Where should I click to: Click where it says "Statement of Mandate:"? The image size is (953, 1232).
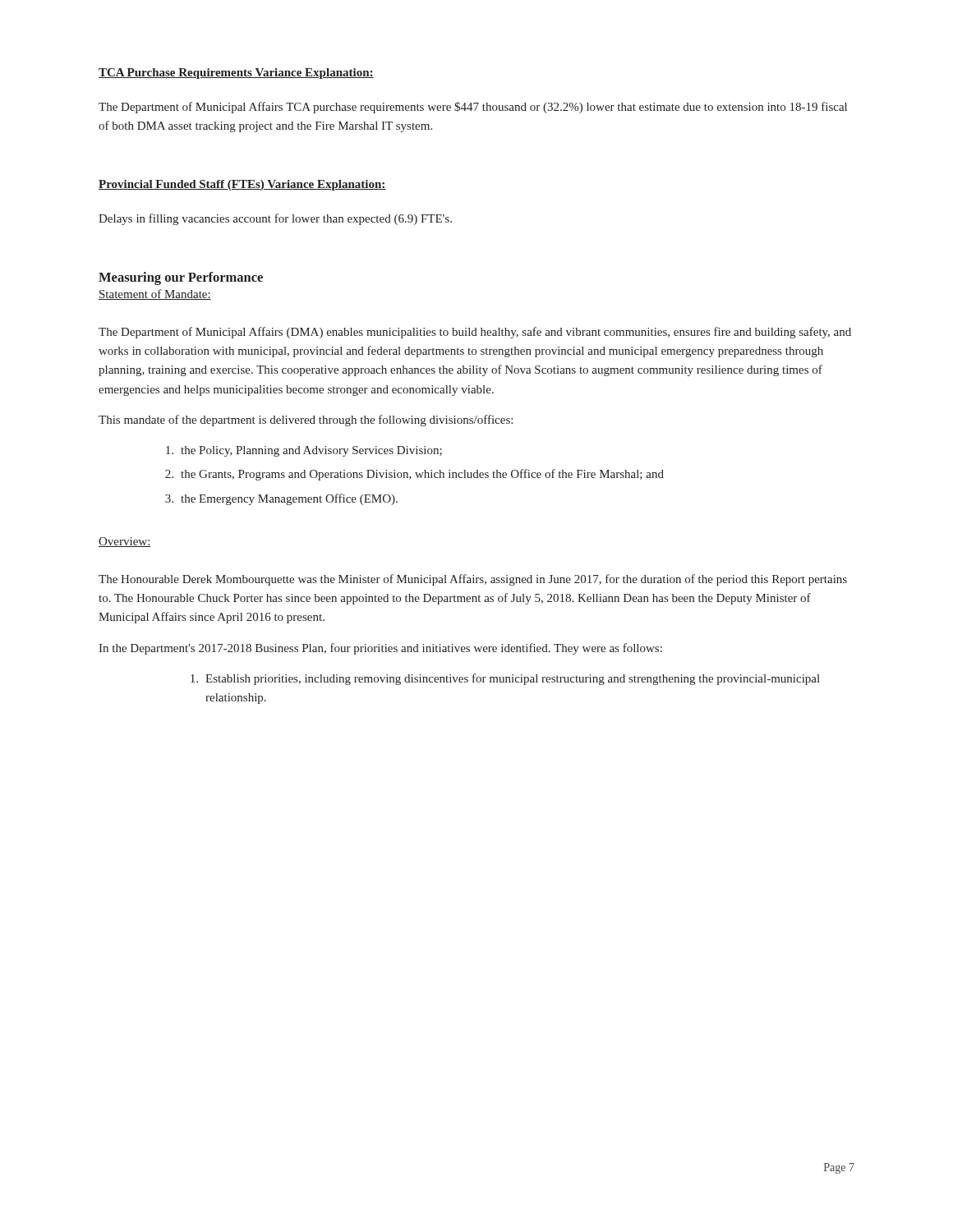tap(155, 294)
